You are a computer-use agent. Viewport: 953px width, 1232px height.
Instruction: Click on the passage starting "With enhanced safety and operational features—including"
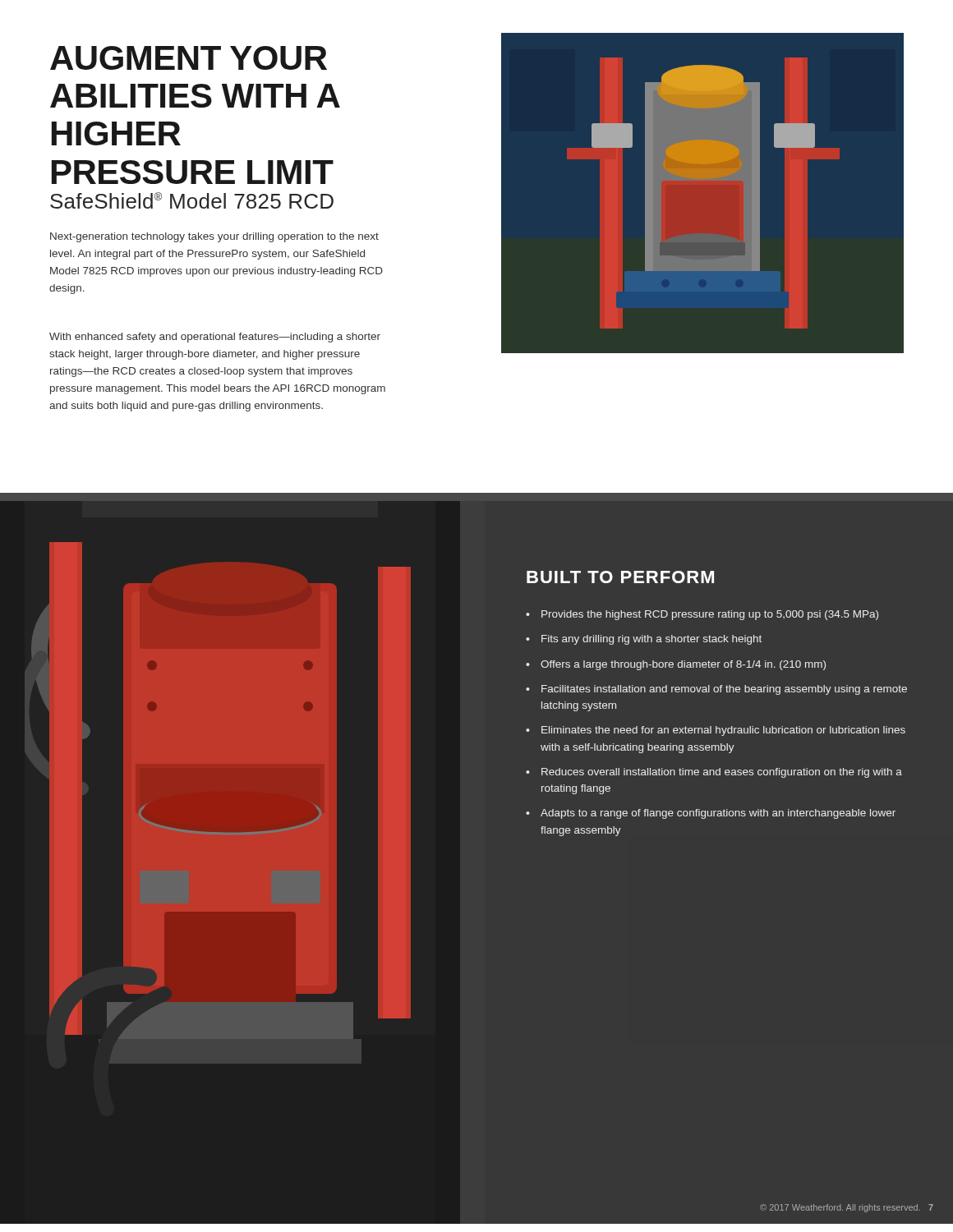point(218,372)
